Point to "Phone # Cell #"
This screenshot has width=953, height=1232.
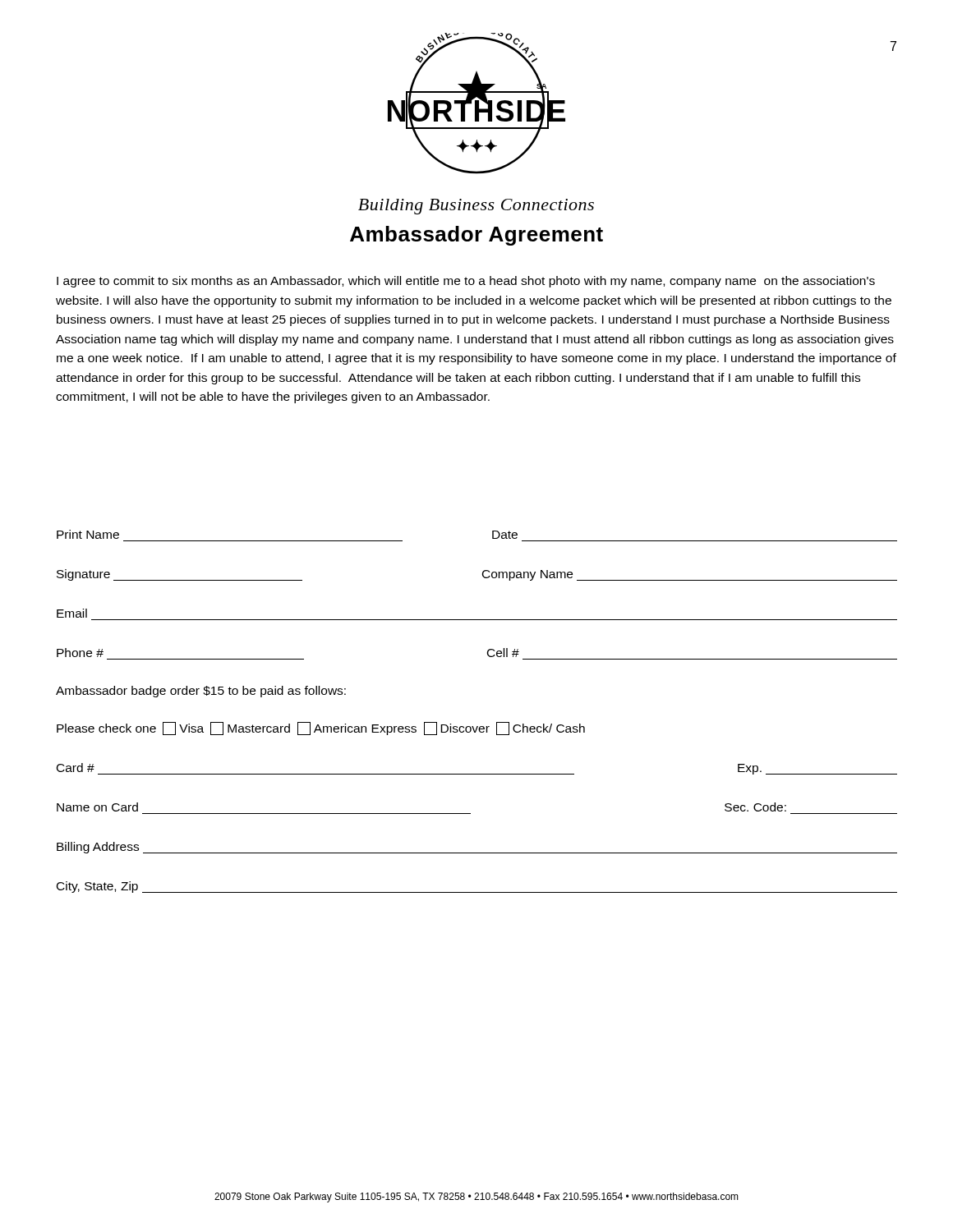[x=476, y=652]
